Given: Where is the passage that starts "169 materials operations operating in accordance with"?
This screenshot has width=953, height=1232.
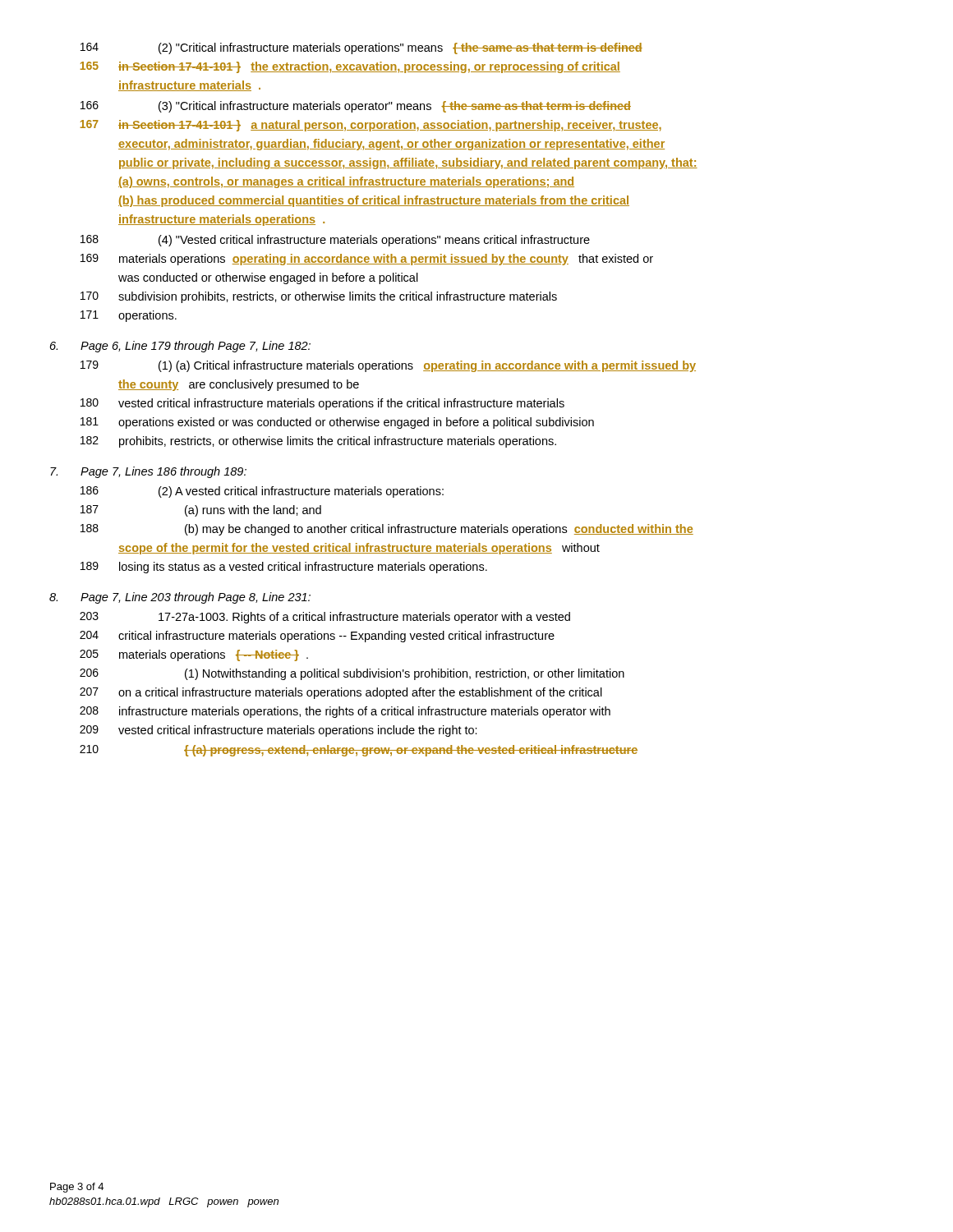Looking at the screenshot, I should [468, 259].
